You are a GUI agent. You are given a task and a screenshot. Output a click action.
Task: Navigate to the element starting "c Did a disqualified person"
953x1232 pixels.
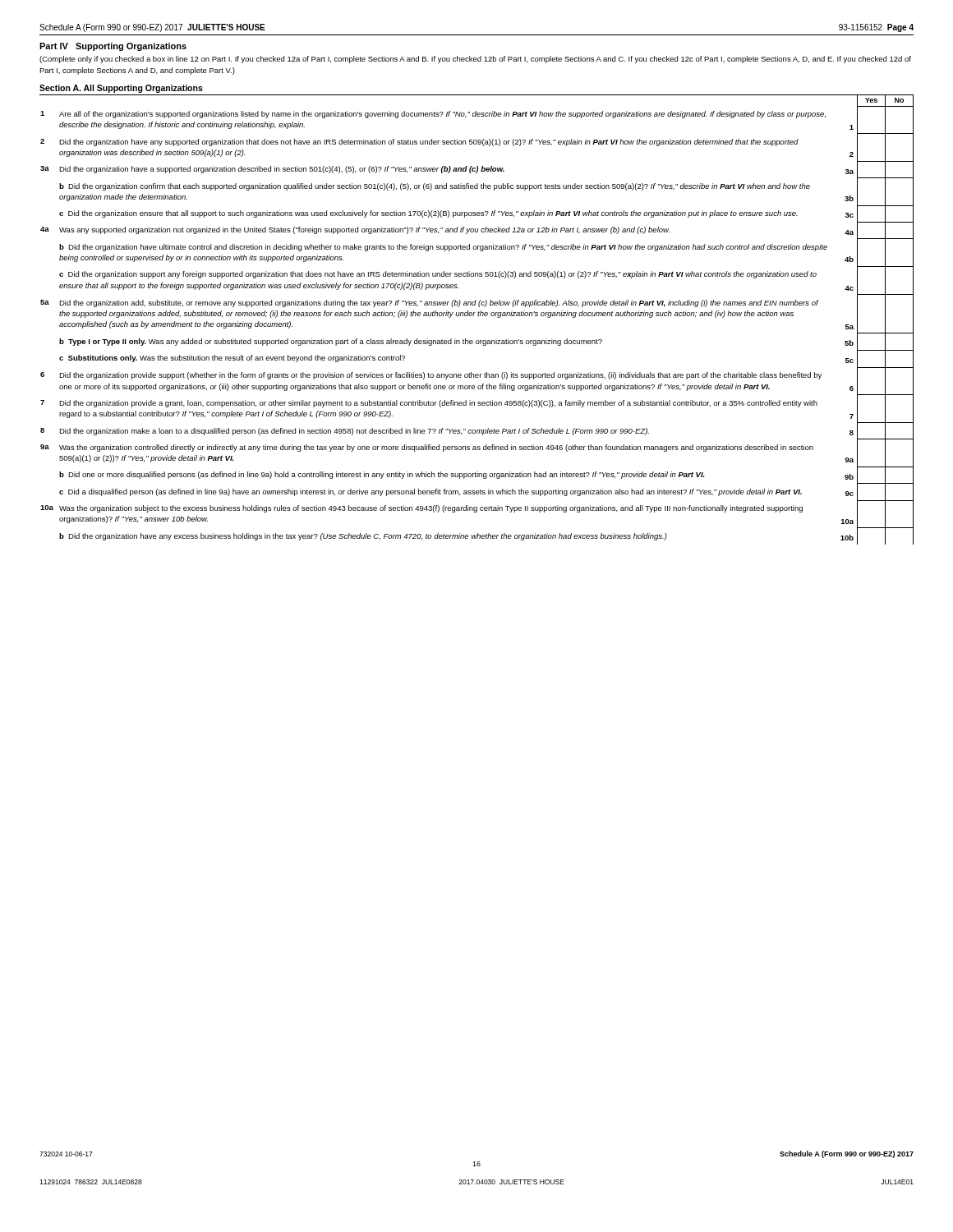tap(476, 492)
